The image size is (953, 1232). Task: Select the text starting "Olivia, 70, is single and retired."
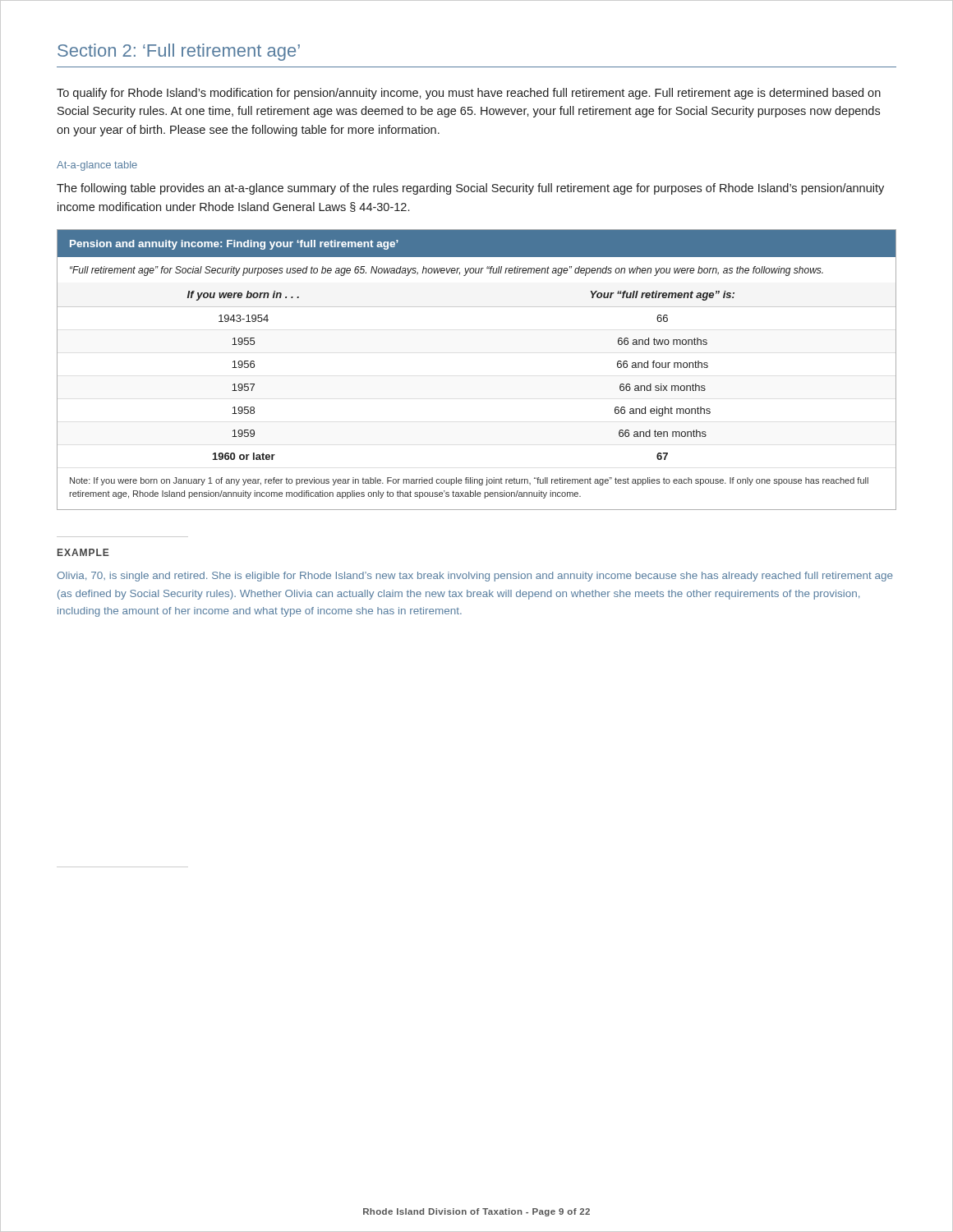(x=476, y=593)
